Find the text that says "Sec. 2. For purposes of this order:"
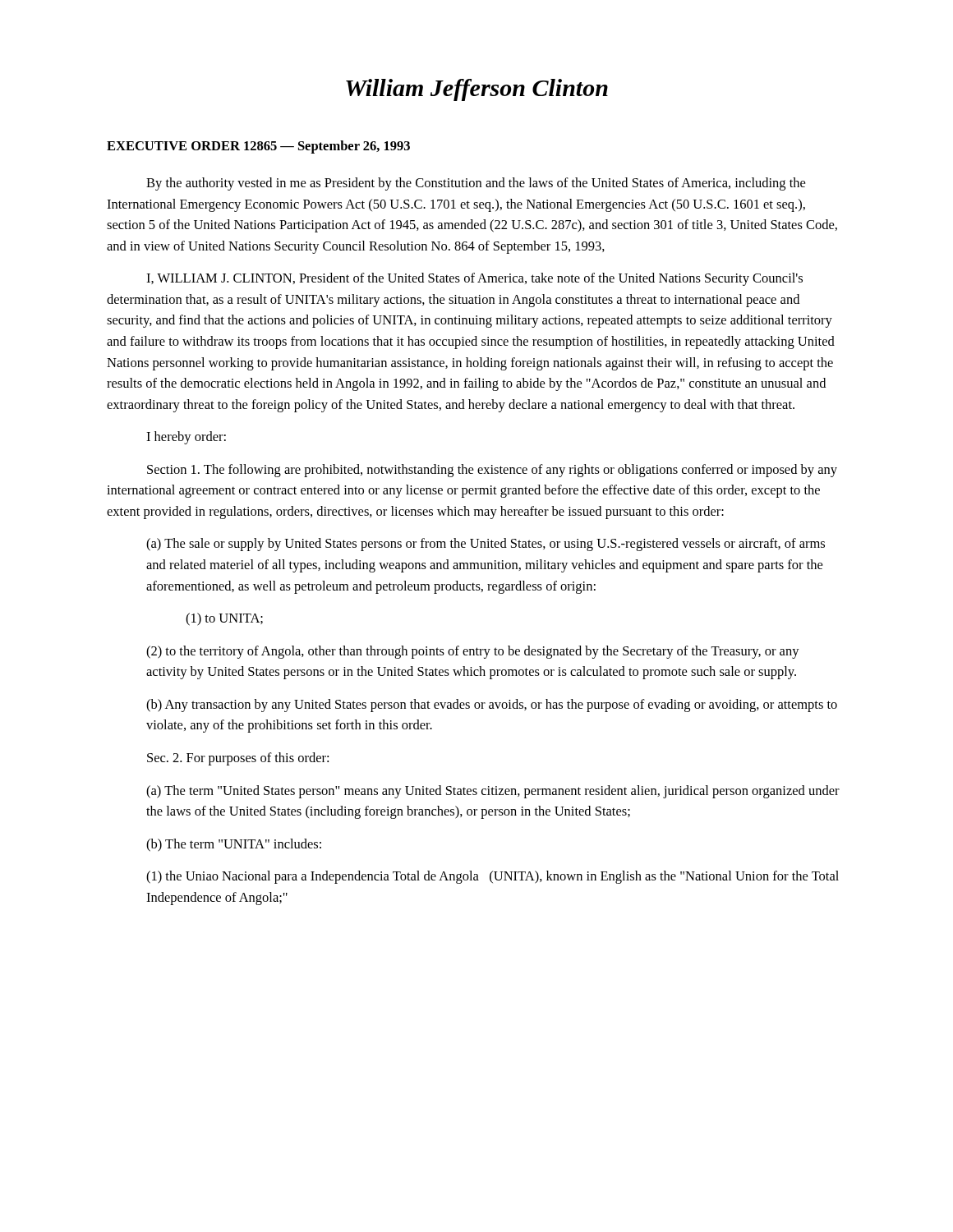 point(238,759)
